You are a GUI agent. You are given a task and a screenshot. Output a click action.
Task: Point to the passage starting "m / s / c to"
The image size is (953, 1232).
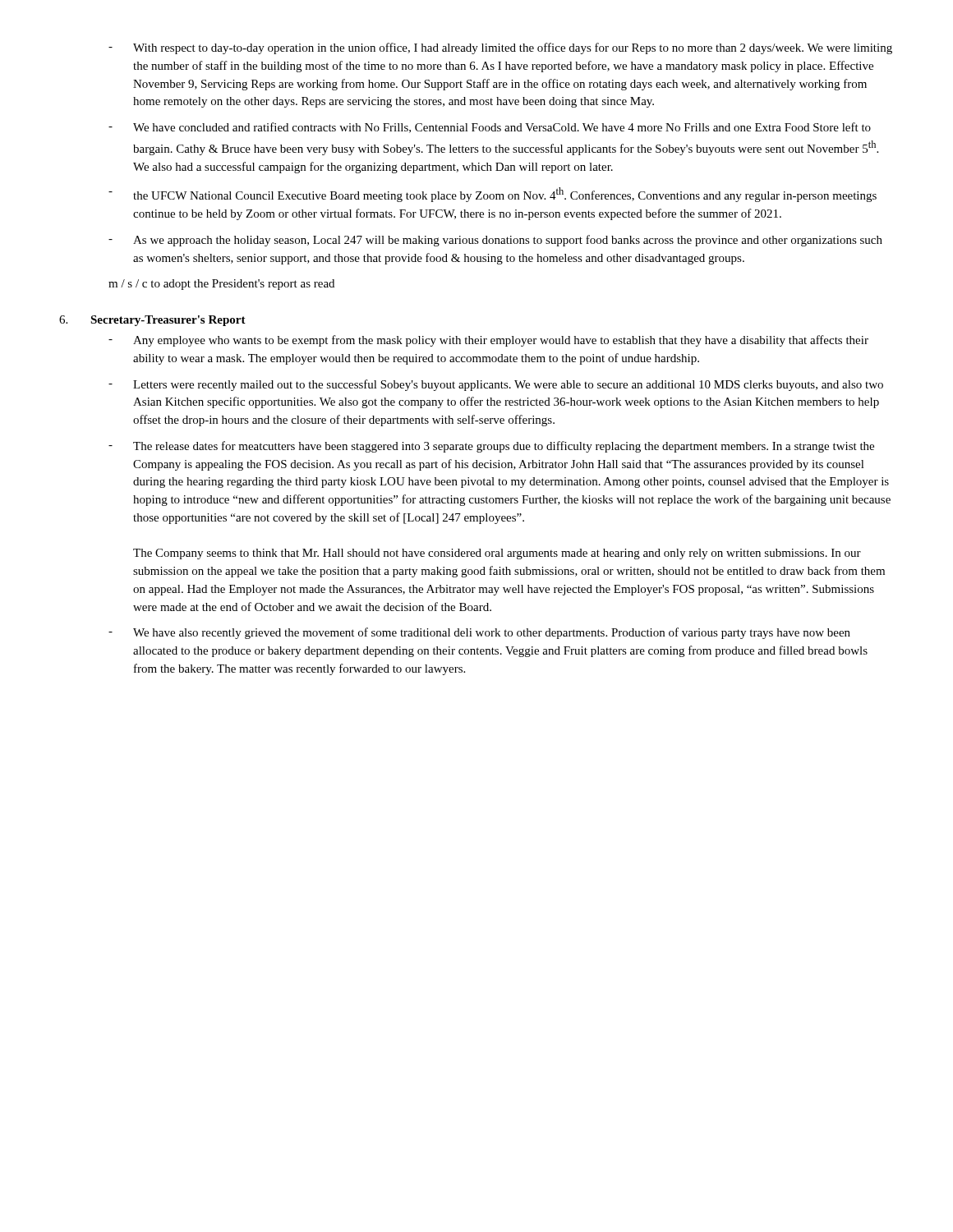[x=222, y=284]
